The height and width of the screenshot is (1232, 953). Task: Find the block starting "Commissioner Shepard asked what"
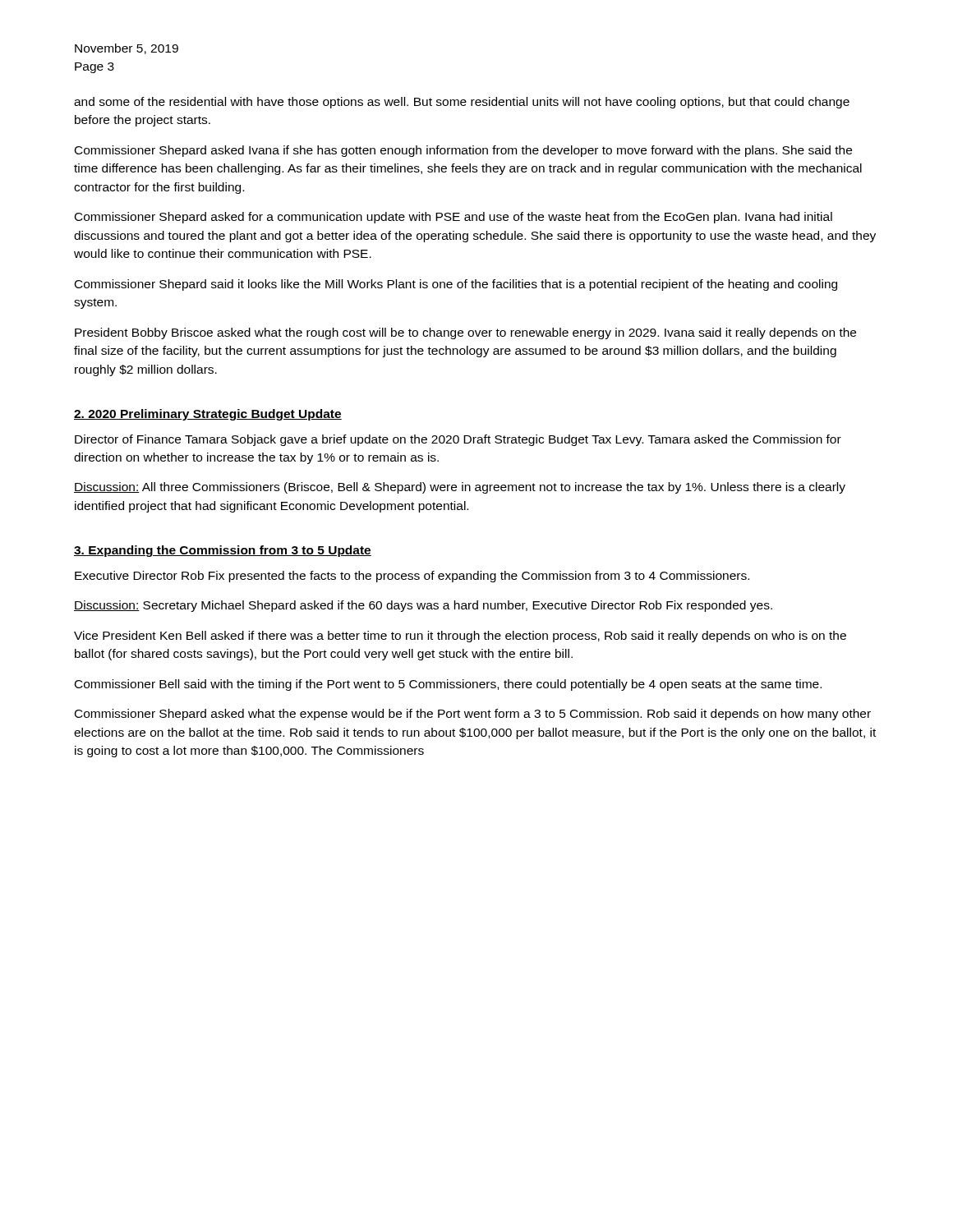[475, 732]
